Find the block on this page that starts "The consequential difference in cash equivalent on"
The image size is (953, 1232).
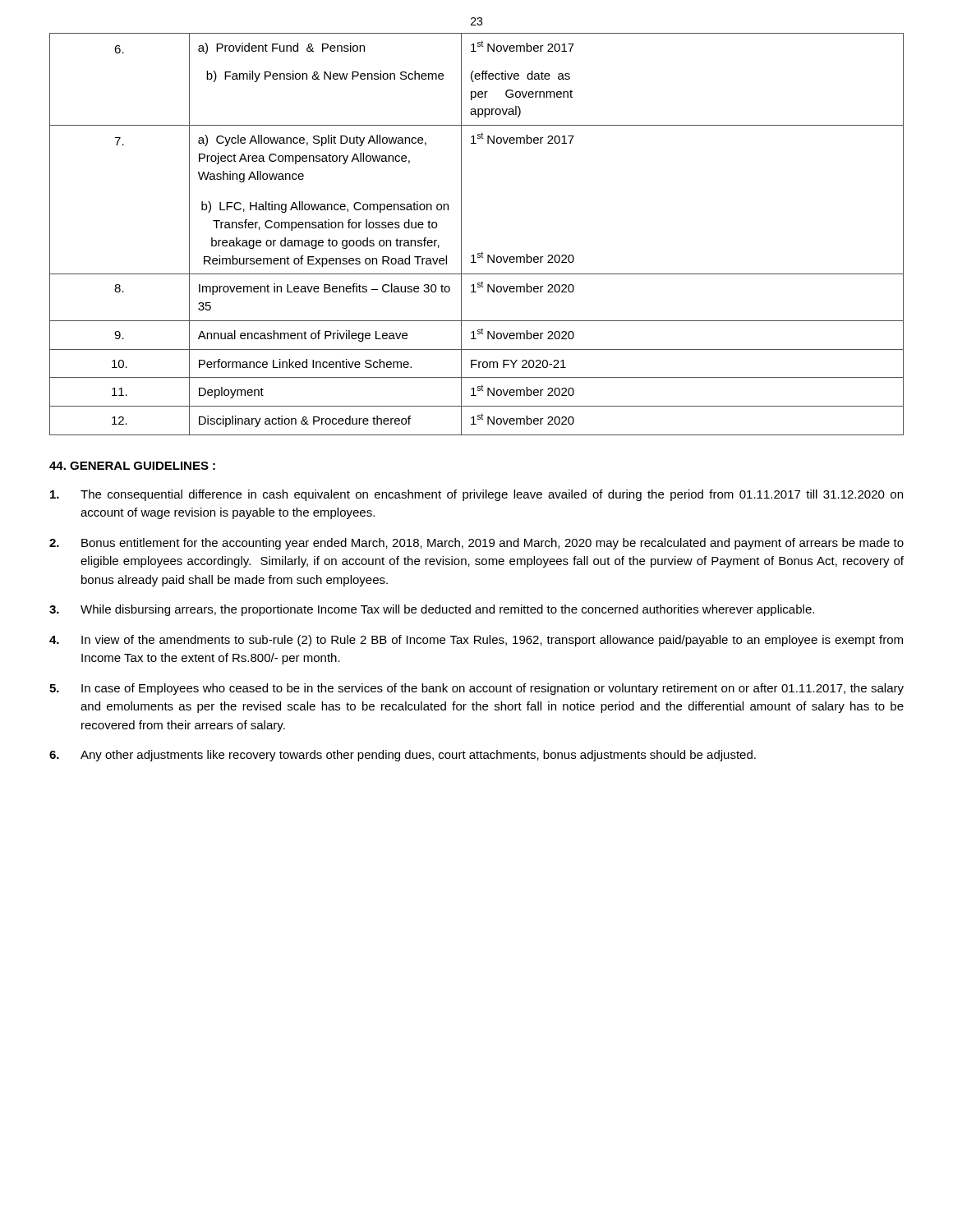pos(476,504)
